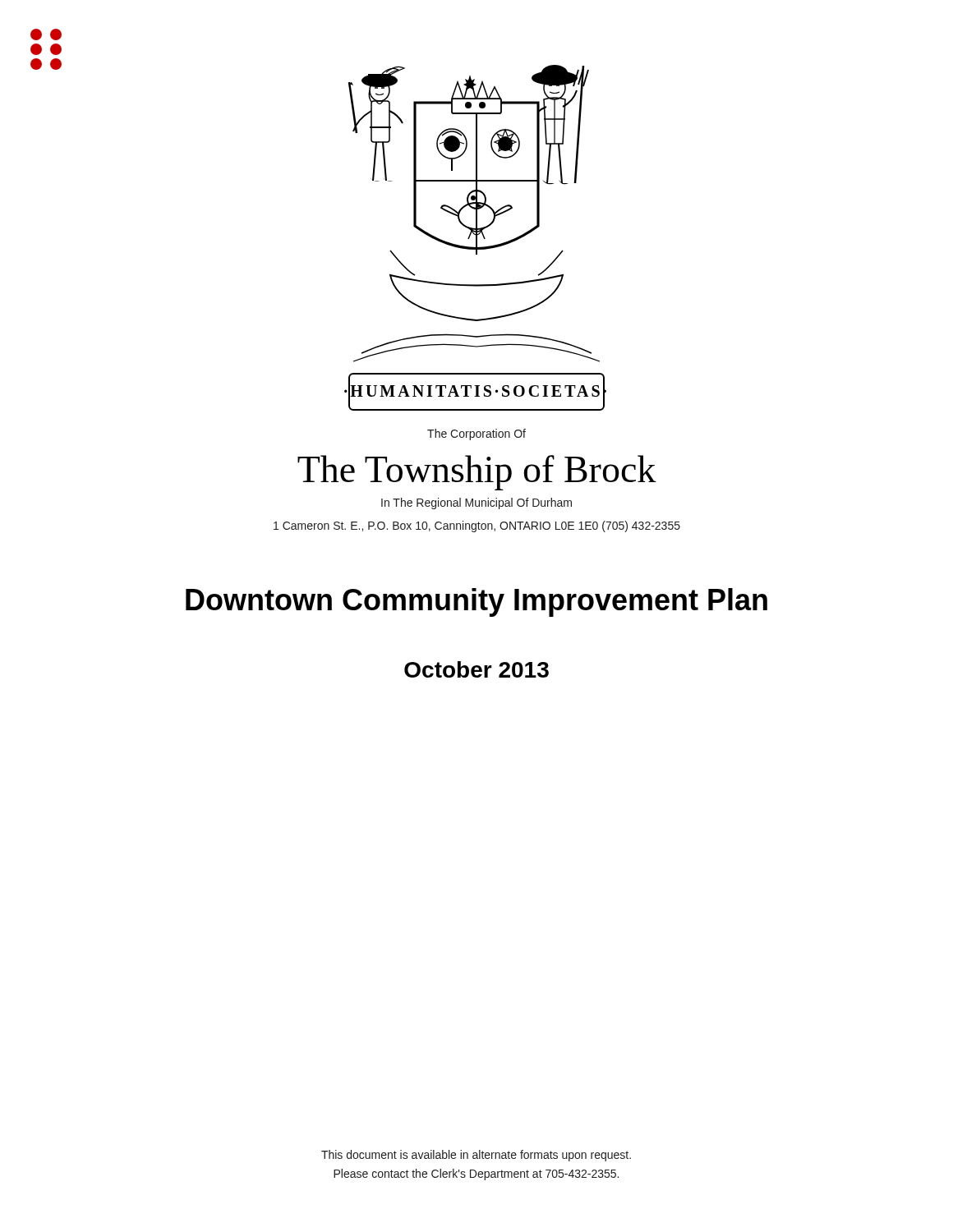953x1232 pixels.
Task: Where is the passage that starts "This document is available in alternate formats upon"?
Action: [x=476, y=1164]
